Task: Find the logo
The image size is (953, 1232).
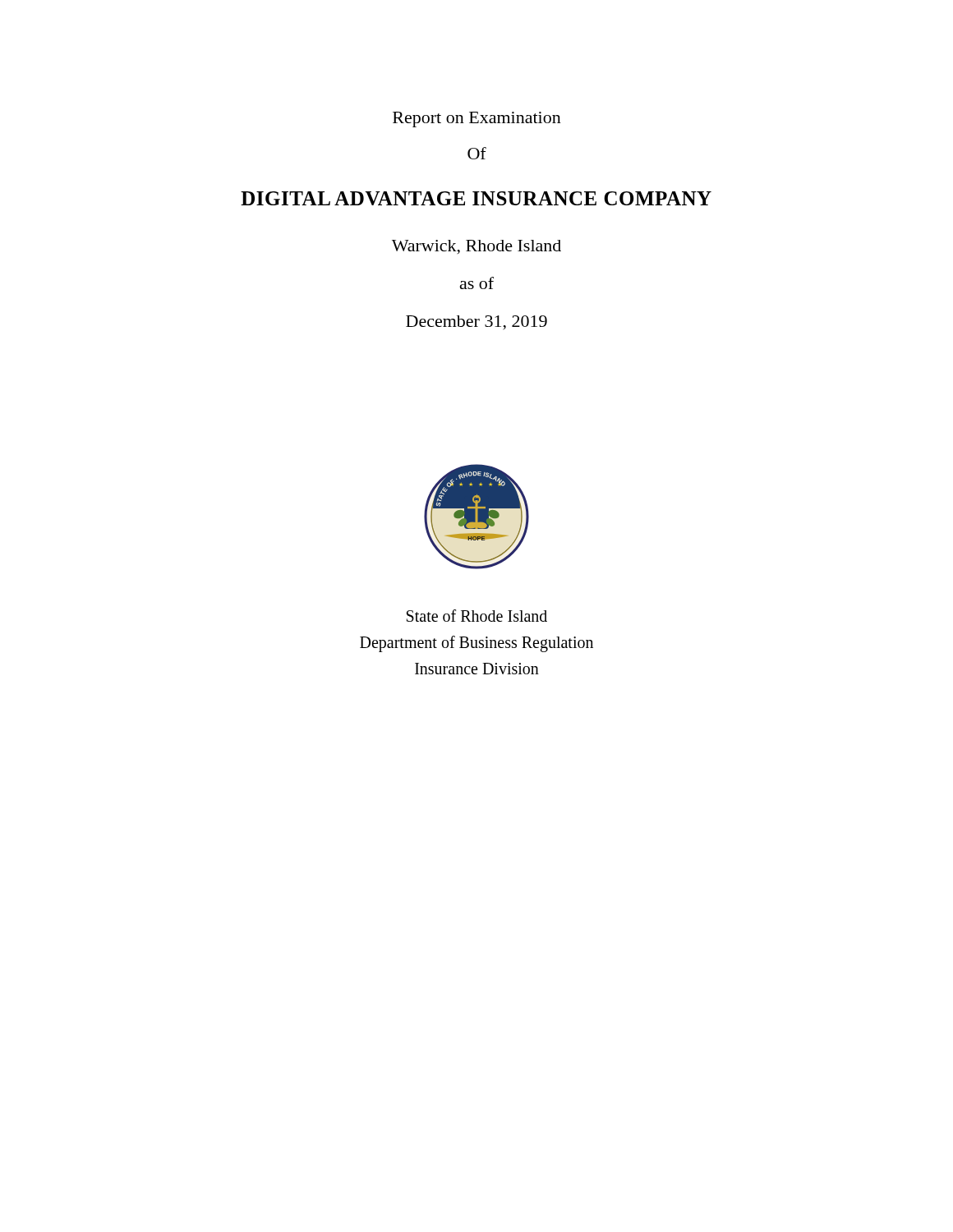Action: tap(476, 517)
